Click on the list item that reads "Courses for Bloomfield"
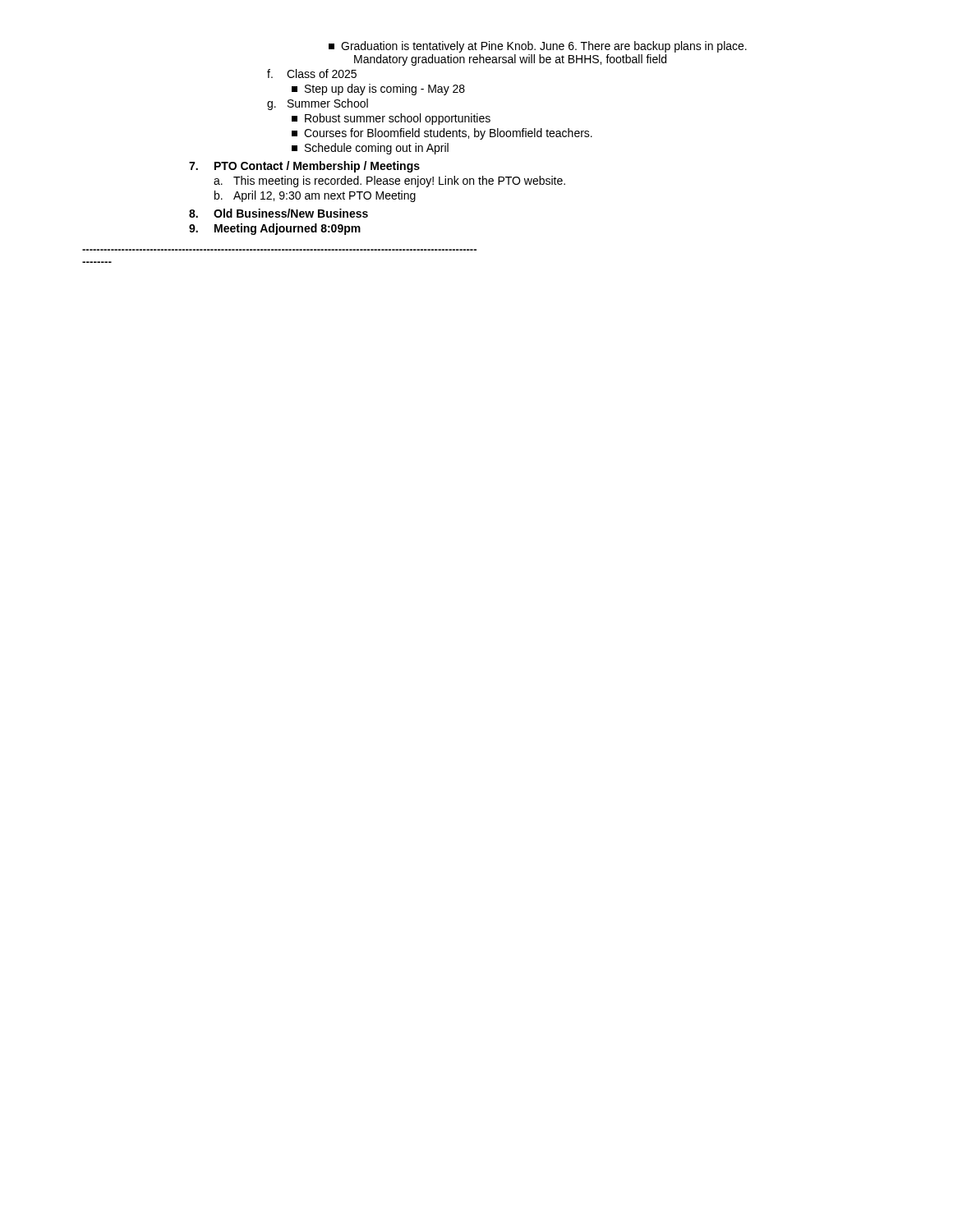The height and width of the screenshot is (1232, 953). [442, 133]
